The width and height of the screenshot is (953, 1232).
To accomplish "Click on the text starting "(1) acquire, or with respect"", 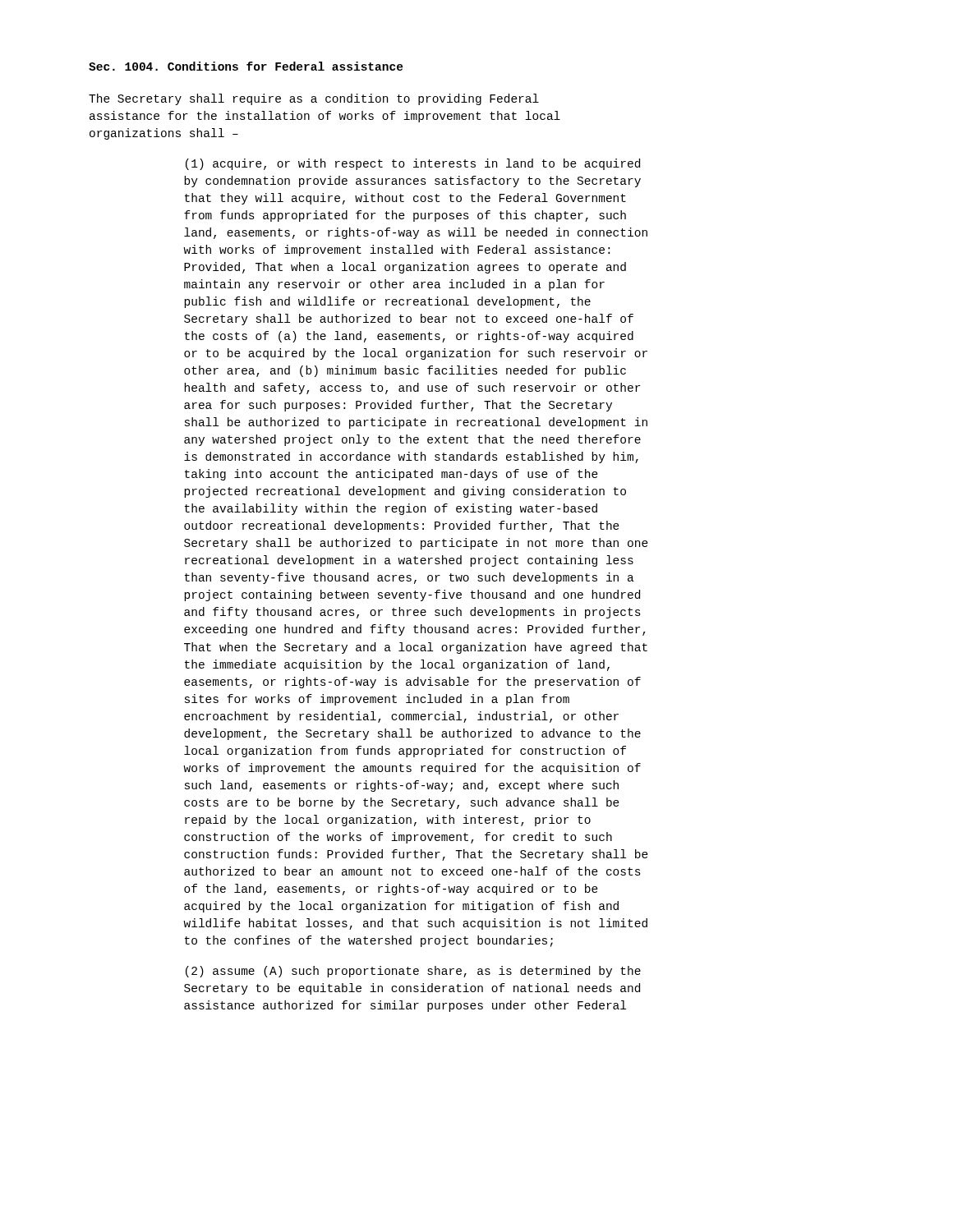I will (x=398, y=553).
